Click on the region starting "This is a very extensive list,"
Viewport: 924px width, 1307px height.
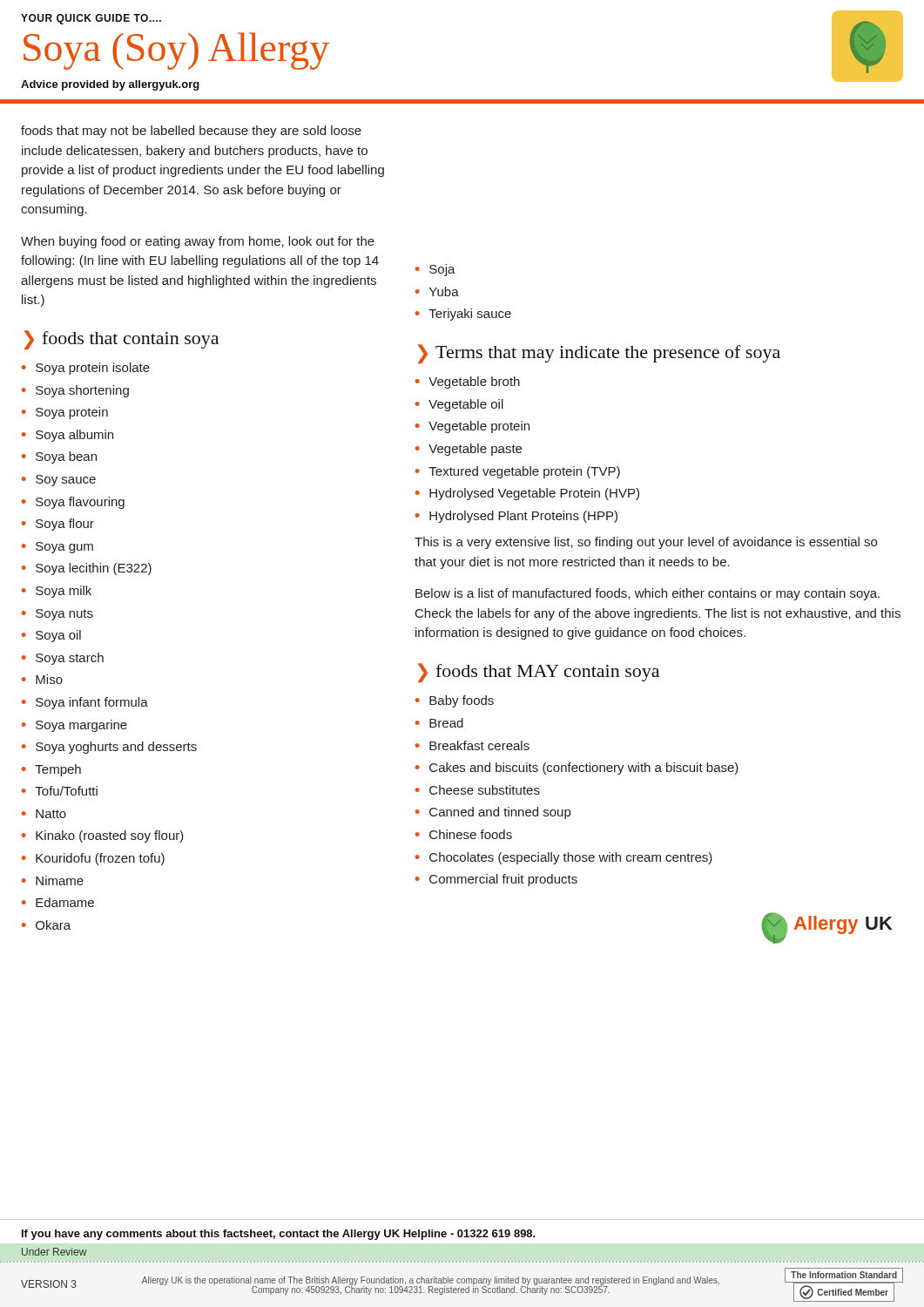[x=646, y=552]
